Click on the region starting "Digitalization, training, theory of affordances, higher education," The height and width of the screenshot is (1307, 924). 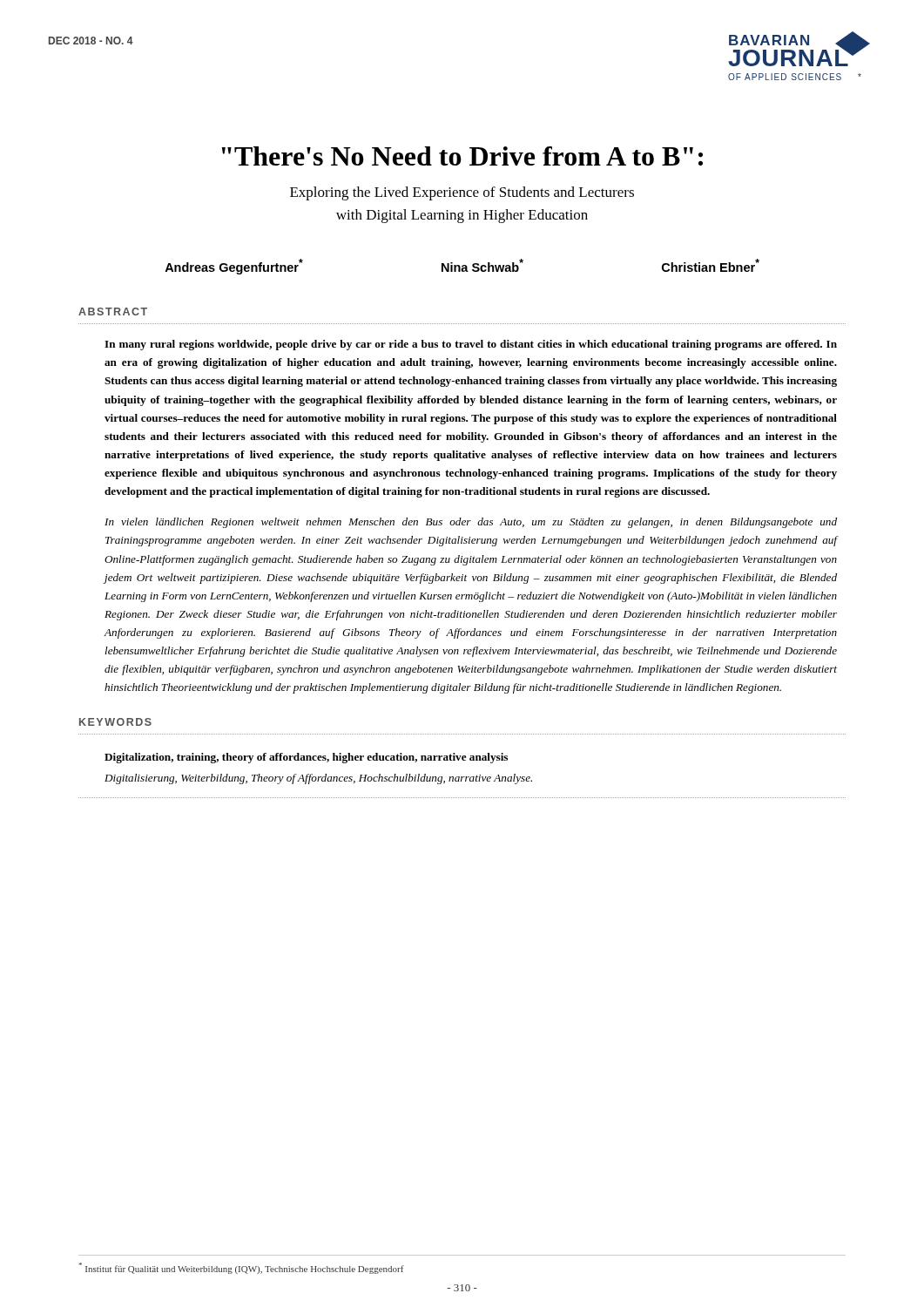[x=306, y=756]
